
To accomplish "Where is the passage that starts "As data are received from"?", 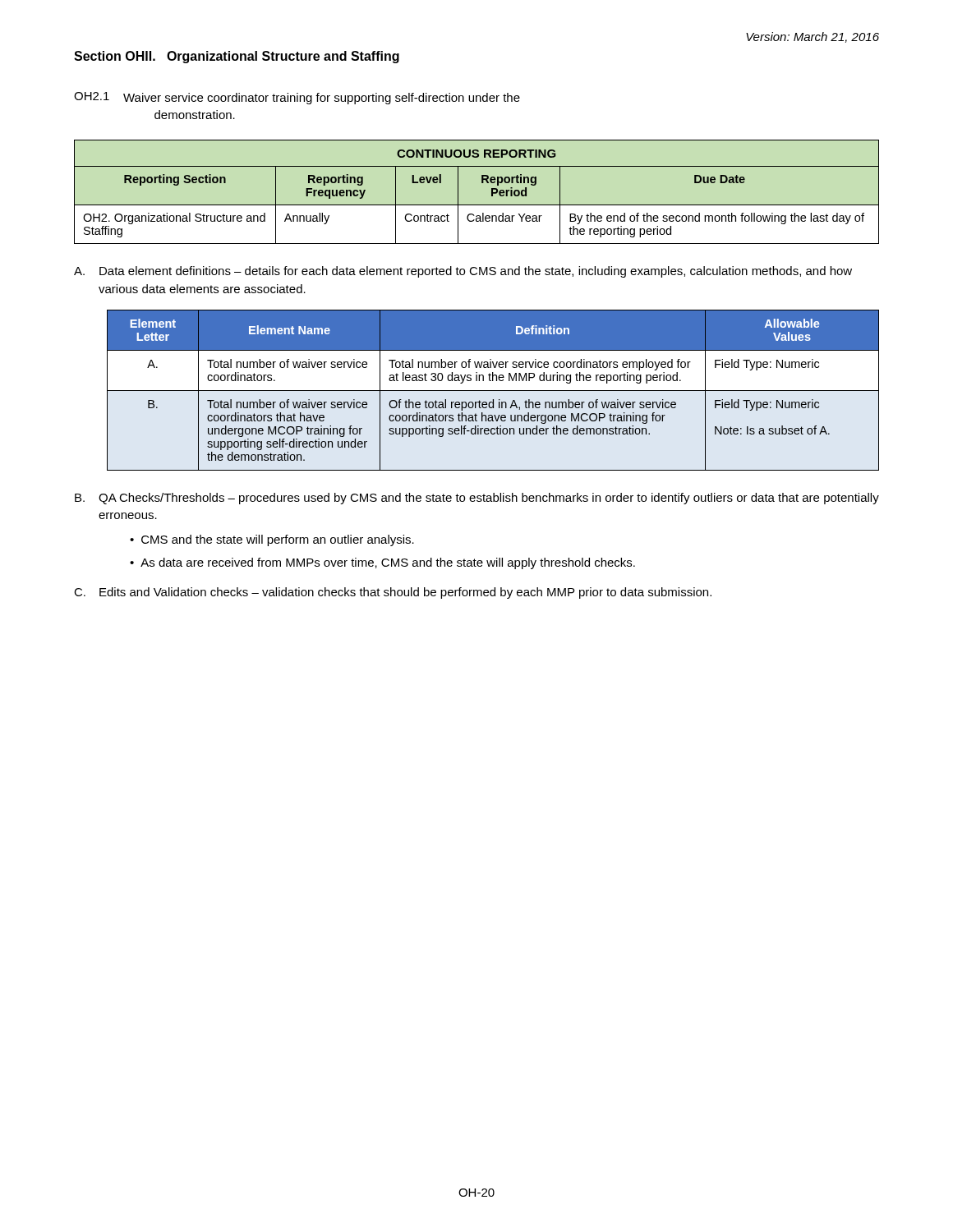I will pyautogui.click(x=388, y=562).
